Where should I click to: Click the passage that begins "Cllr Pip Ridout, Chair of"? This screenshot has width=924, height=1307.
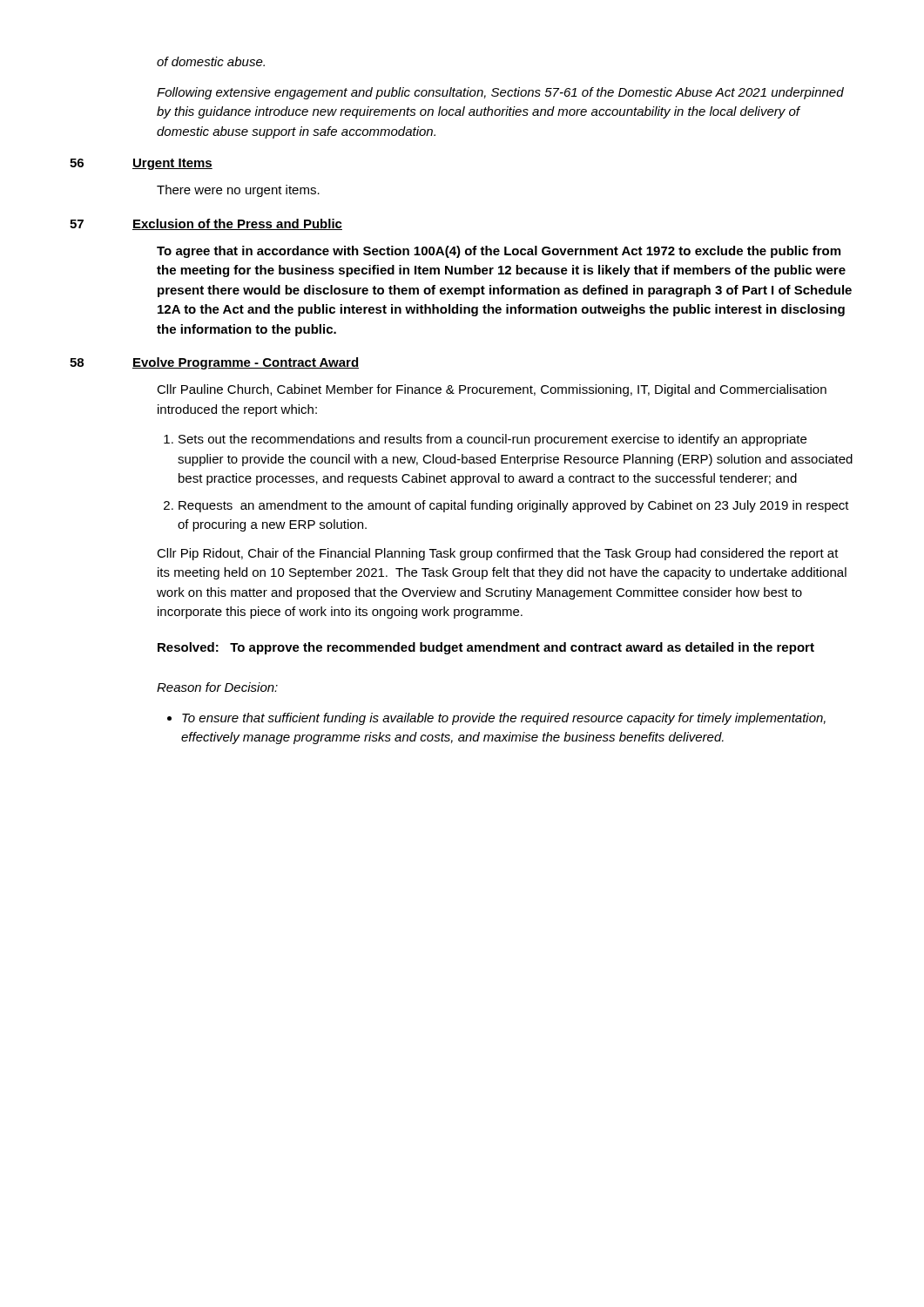(x=506, y=583)
